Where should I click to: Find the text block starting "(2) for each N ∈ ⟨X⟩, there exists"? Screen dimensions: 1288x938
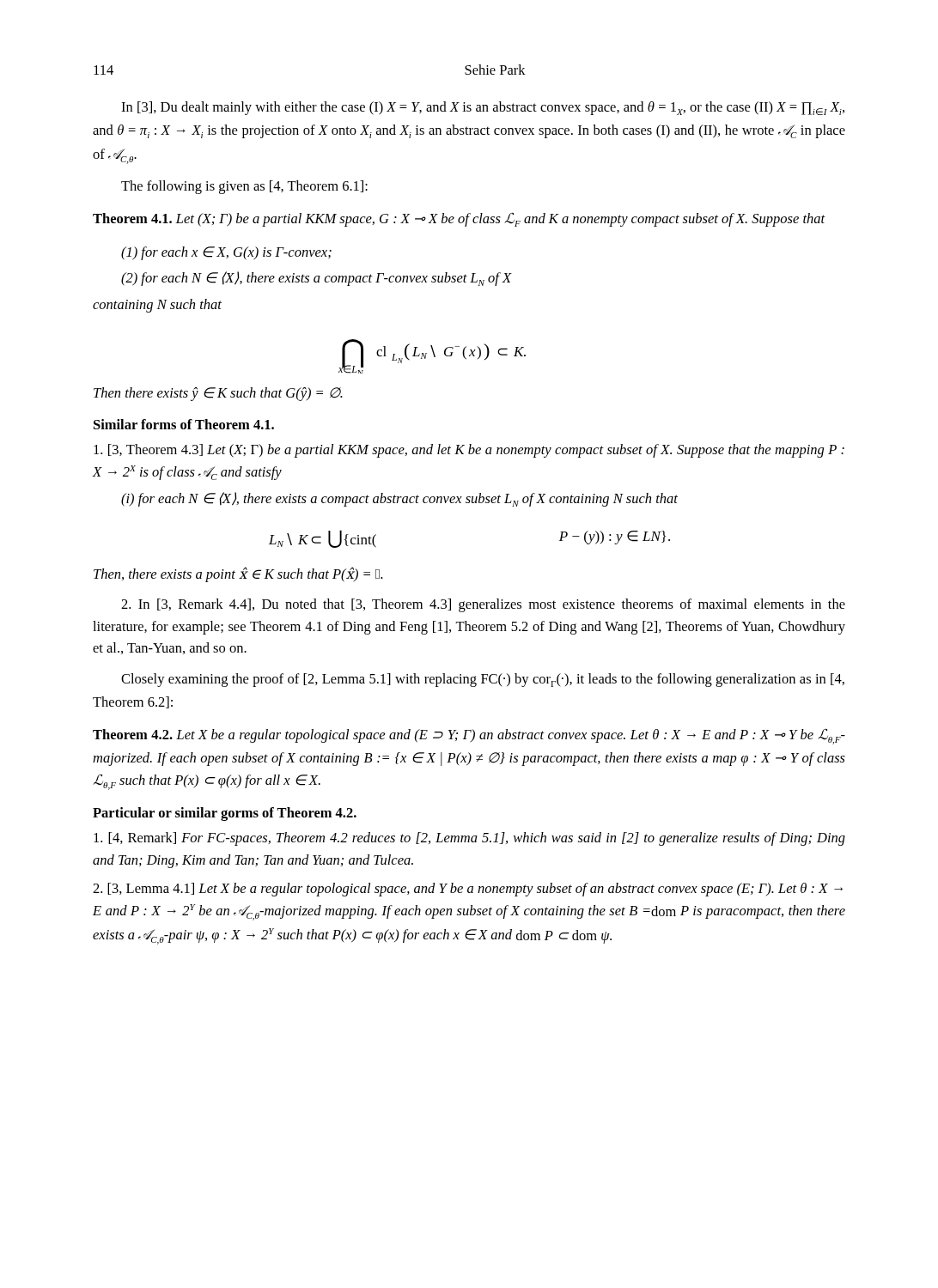[469, 291]
